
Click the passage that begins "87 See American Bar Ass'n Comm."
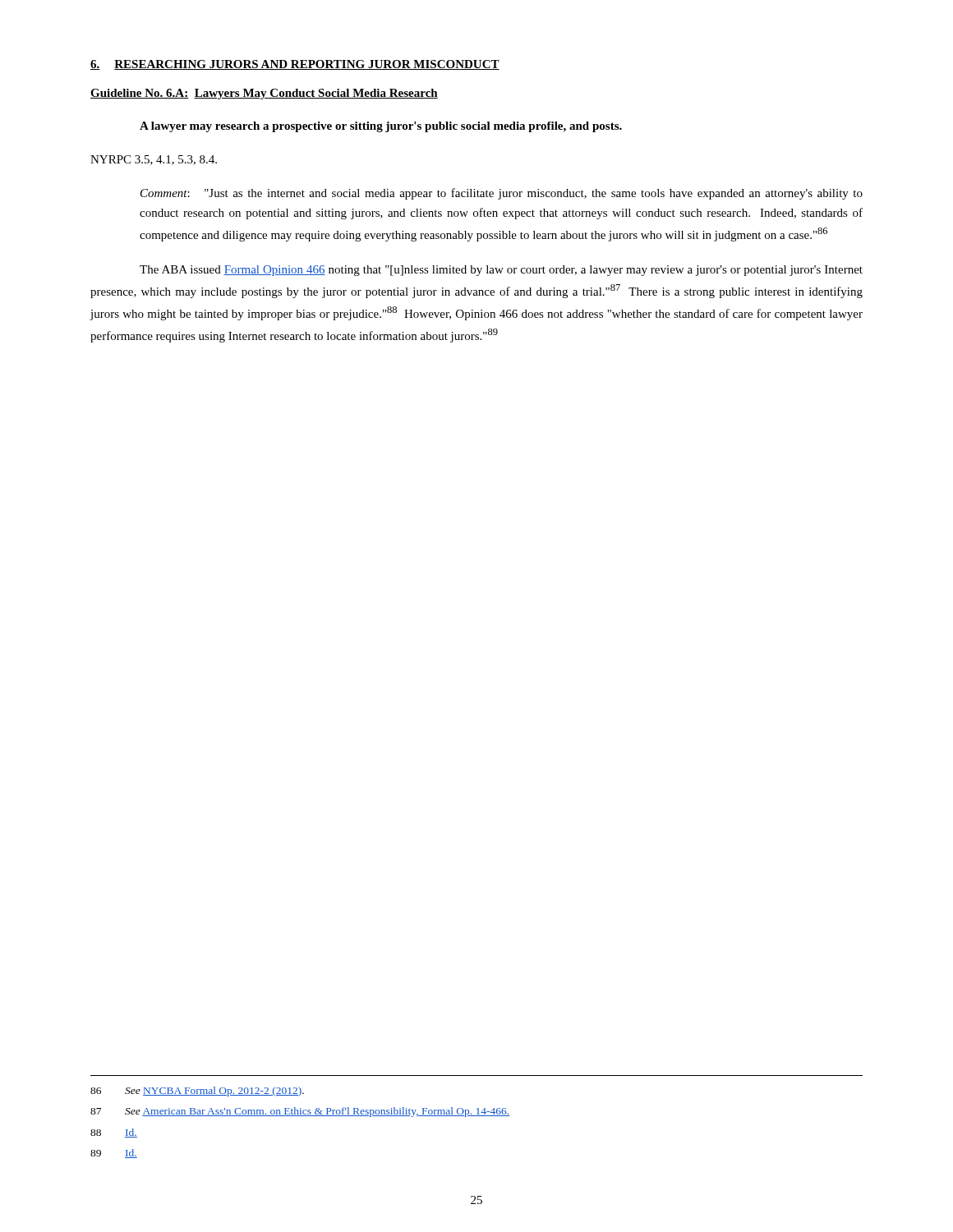(x=476, y=1111)
